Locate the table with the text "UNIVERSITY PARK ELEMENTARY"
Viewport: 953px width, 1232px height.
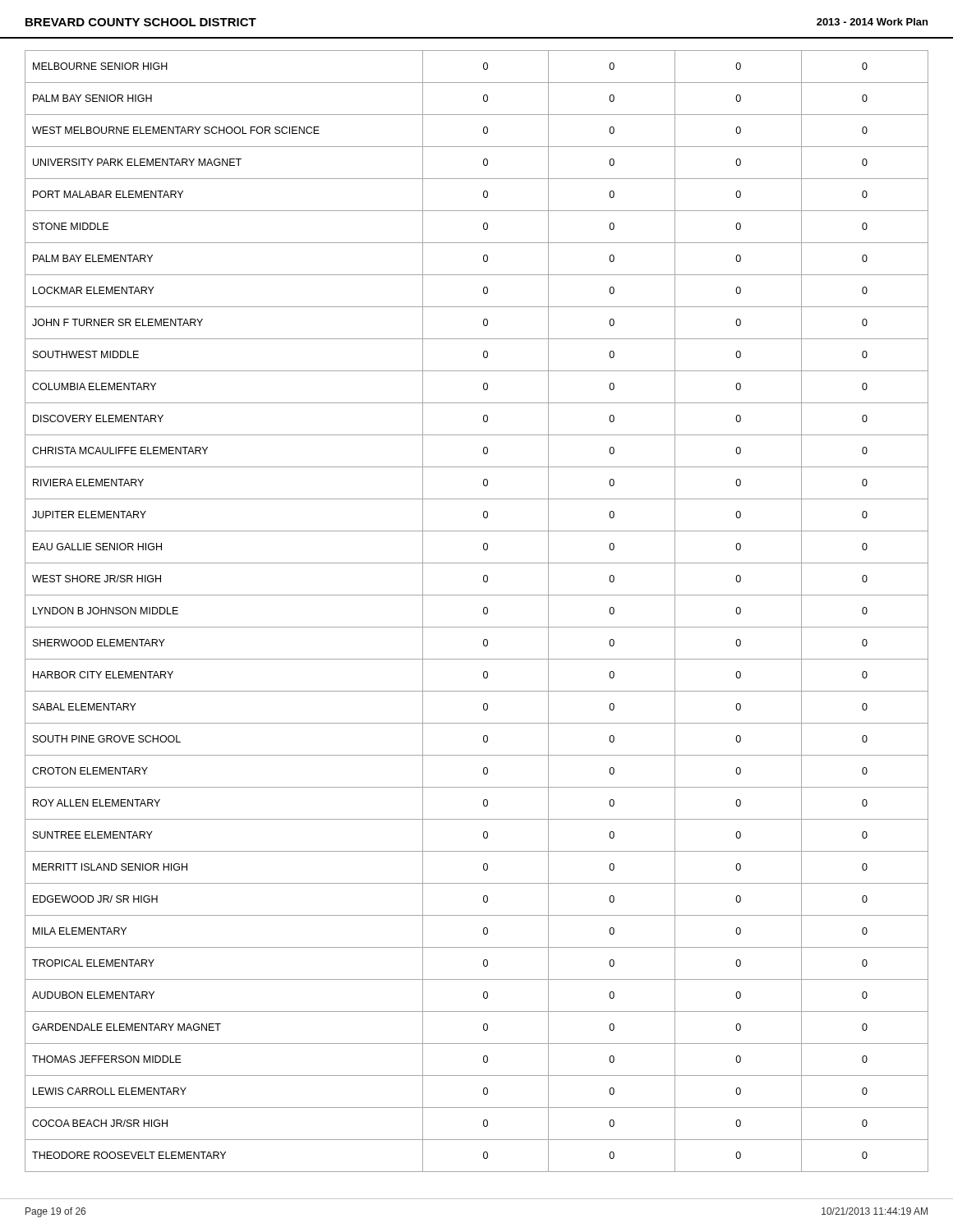[476, 611]
